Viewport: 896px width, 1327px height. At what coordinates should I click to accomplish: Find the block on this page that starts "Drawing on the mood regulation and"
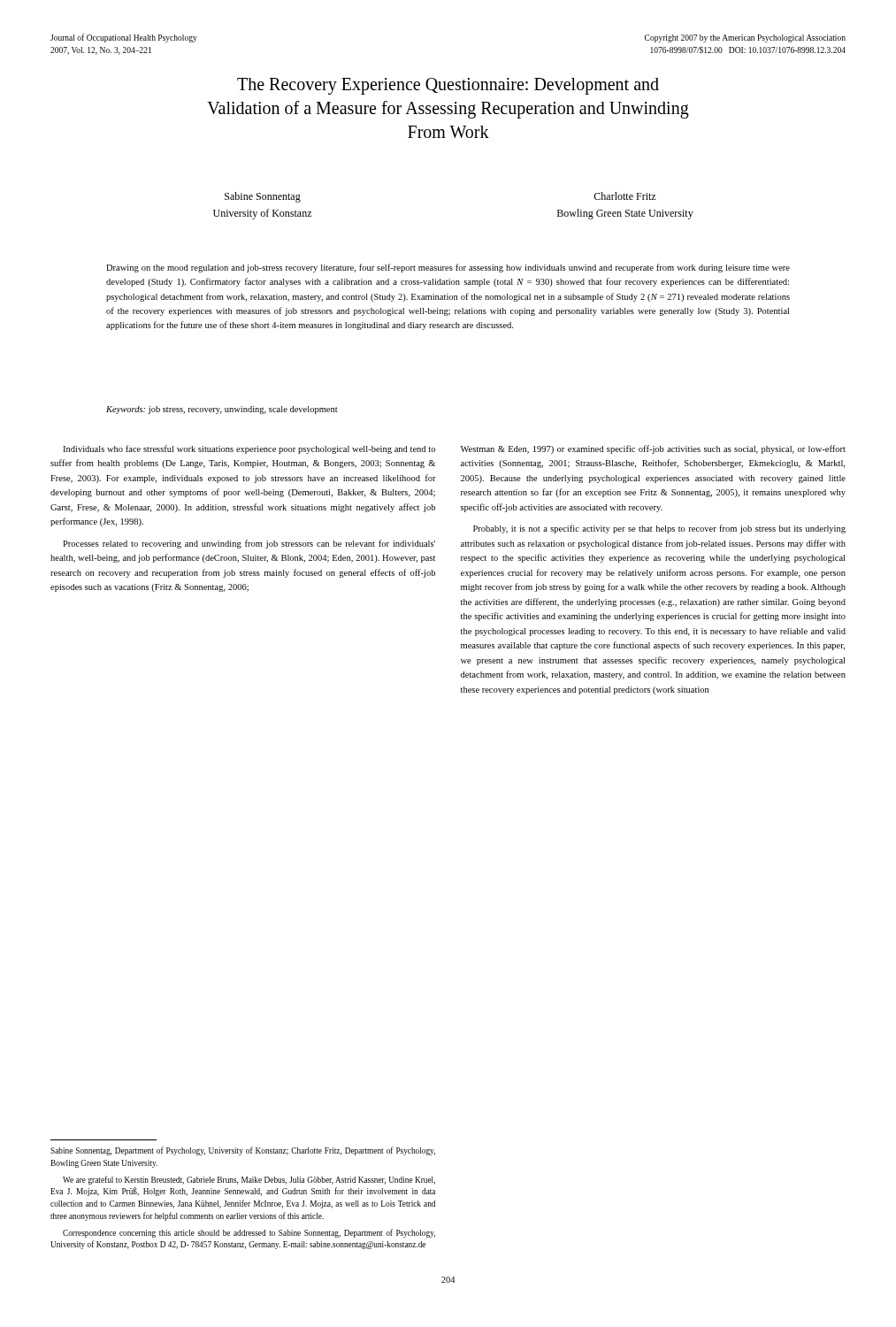[448, 296]
